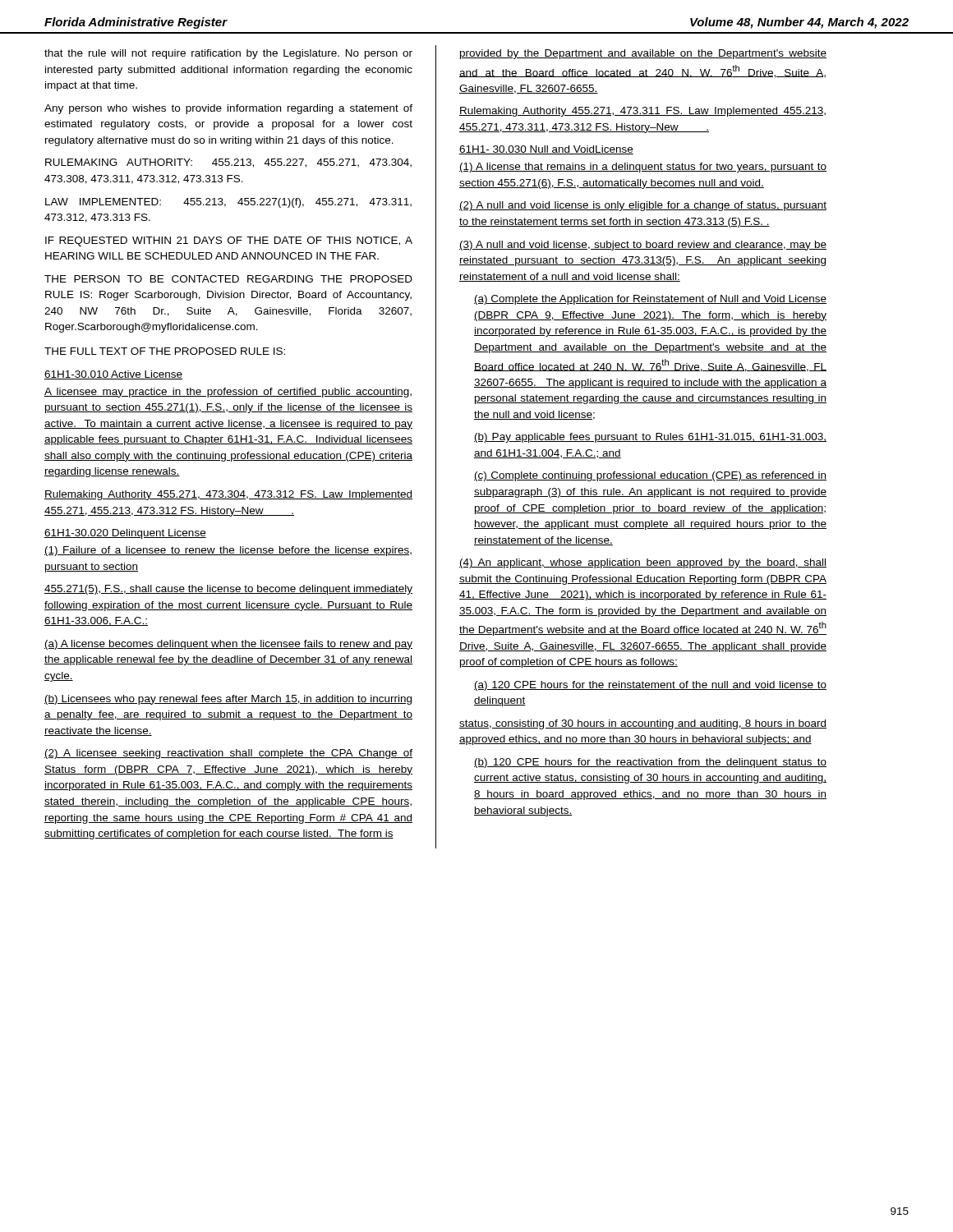Select the region starting "61H1-30.010 Active License"
953x1232 pixels.
pos(113,374)
